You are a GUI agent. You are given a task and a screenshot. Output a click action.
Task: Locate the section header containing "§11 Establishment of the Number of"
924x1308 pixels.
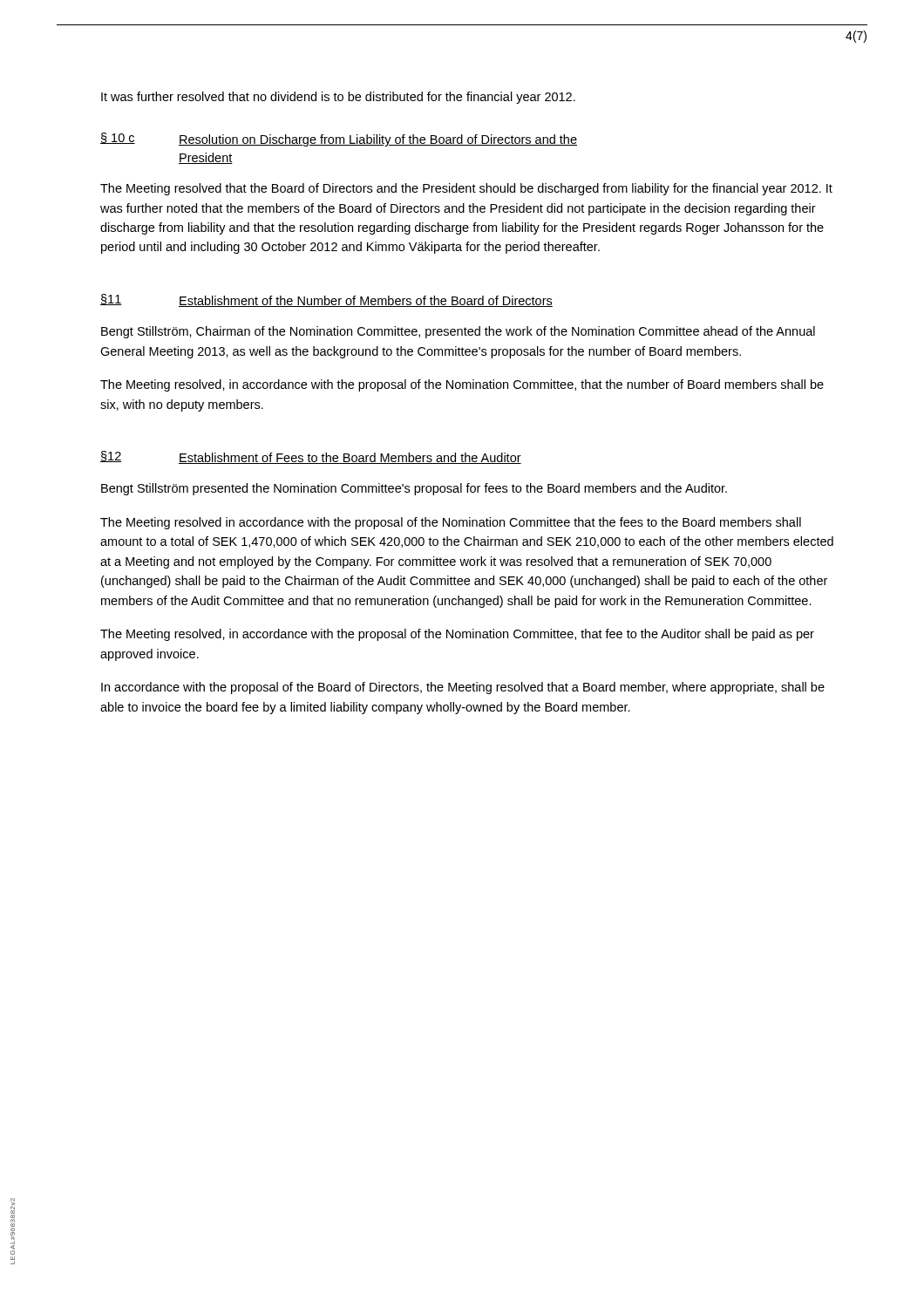point(326,301)
